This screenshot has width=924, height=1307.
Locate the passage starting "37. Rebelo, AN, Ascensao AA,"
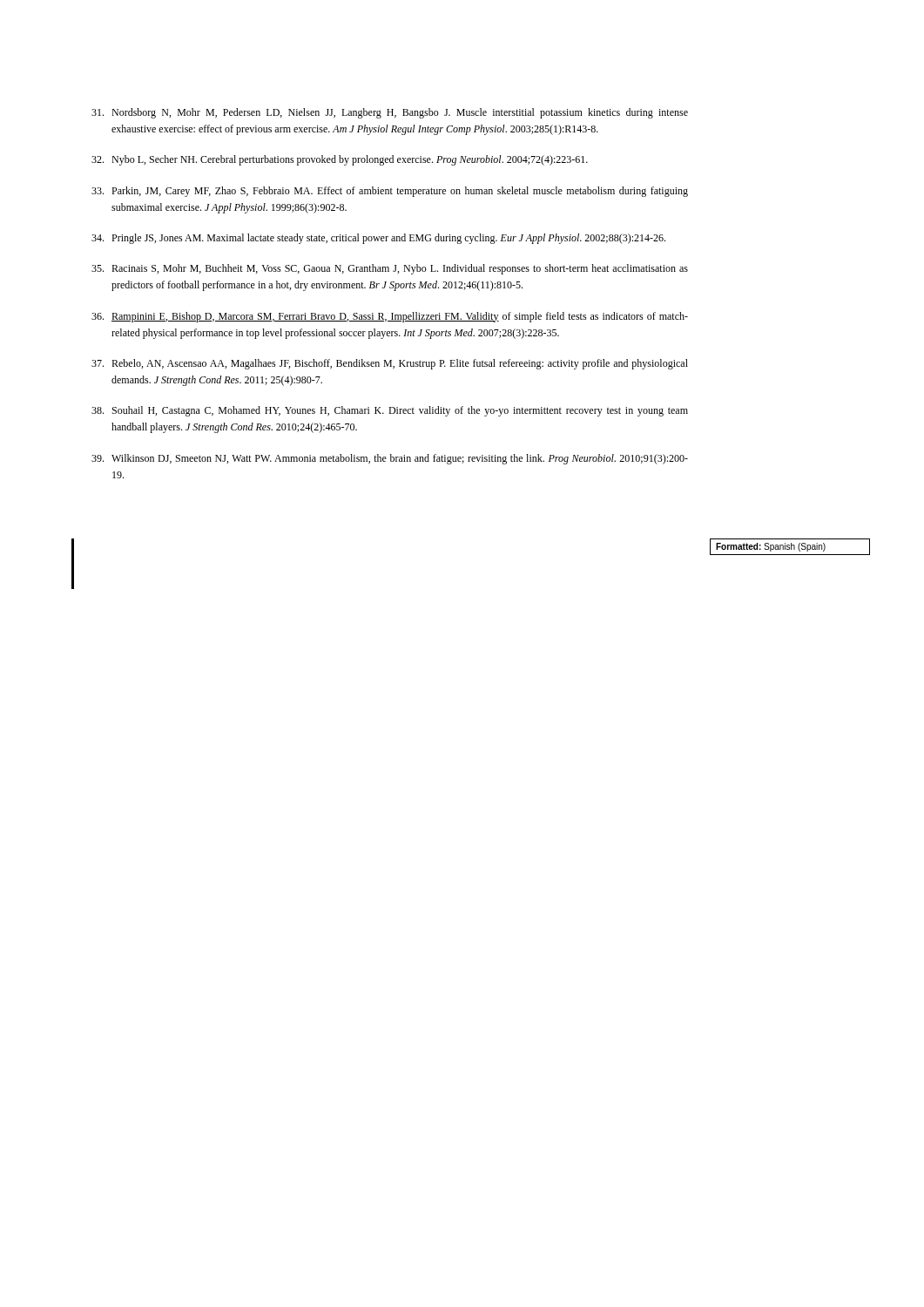pos(383,372)
